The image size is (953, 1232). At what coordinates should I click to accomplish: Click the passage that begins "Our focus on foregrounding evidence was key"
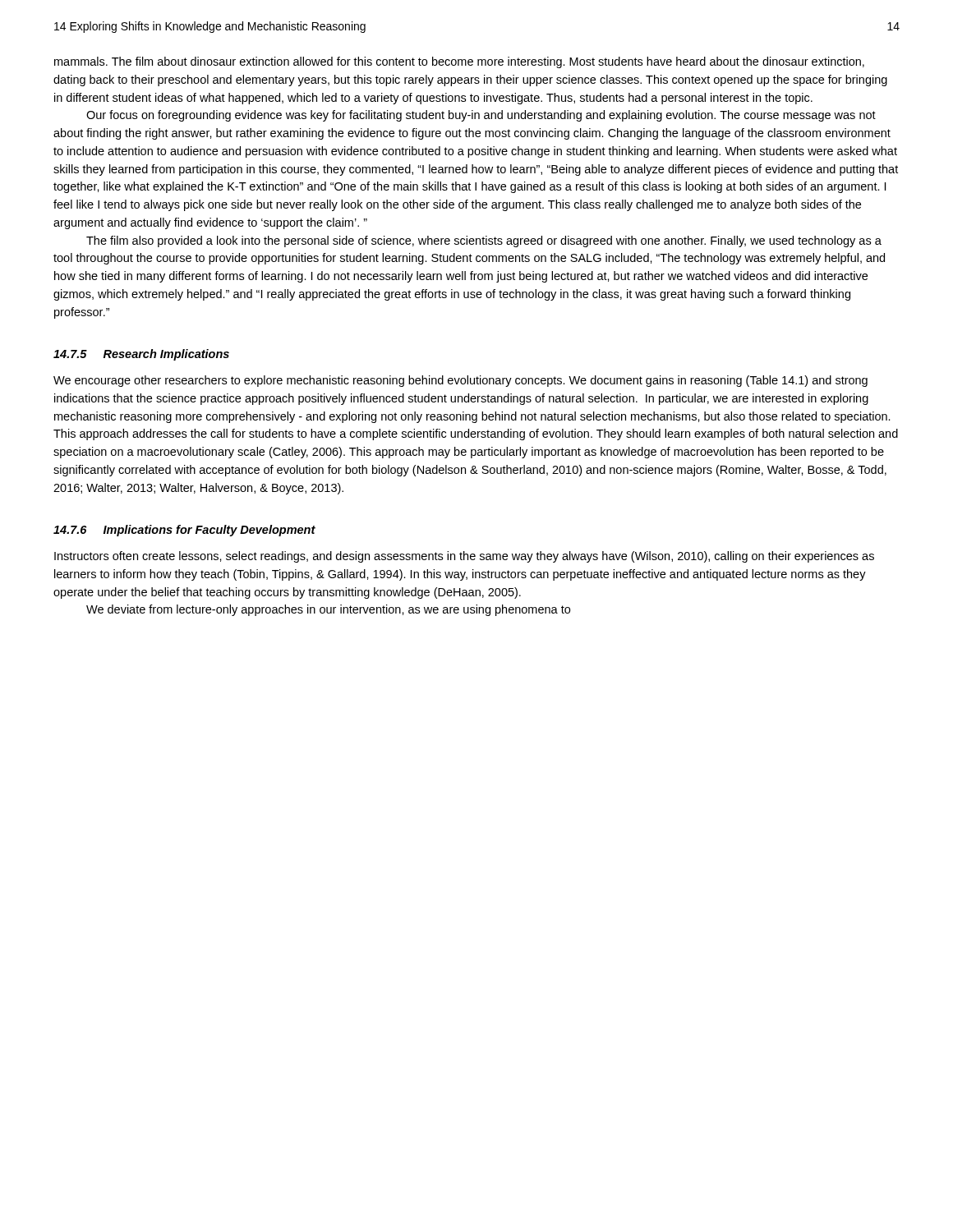[476, 169]
